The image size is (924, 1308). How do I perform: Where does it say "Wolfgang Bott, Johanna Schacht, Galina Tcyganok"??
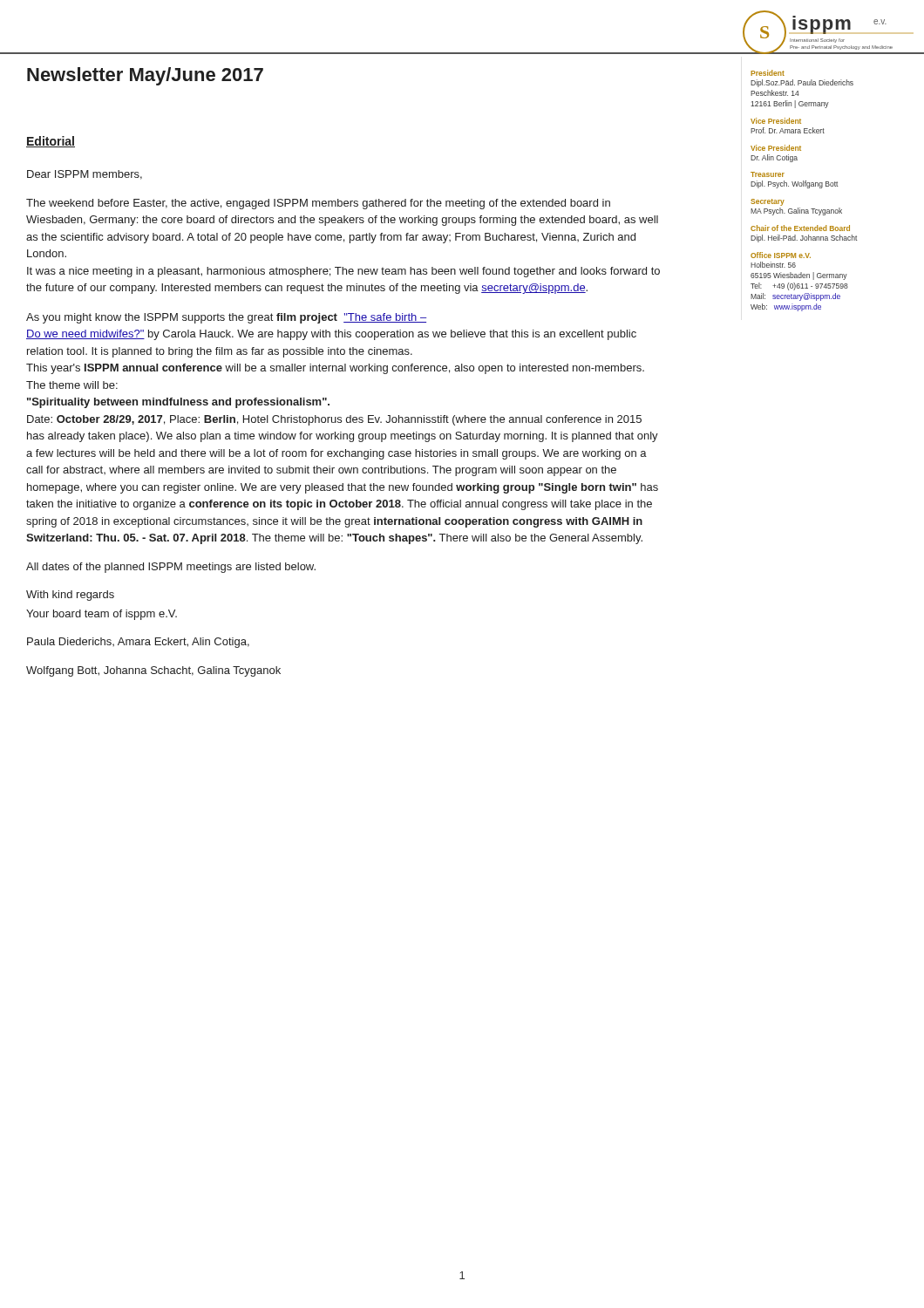coord(153,671)
